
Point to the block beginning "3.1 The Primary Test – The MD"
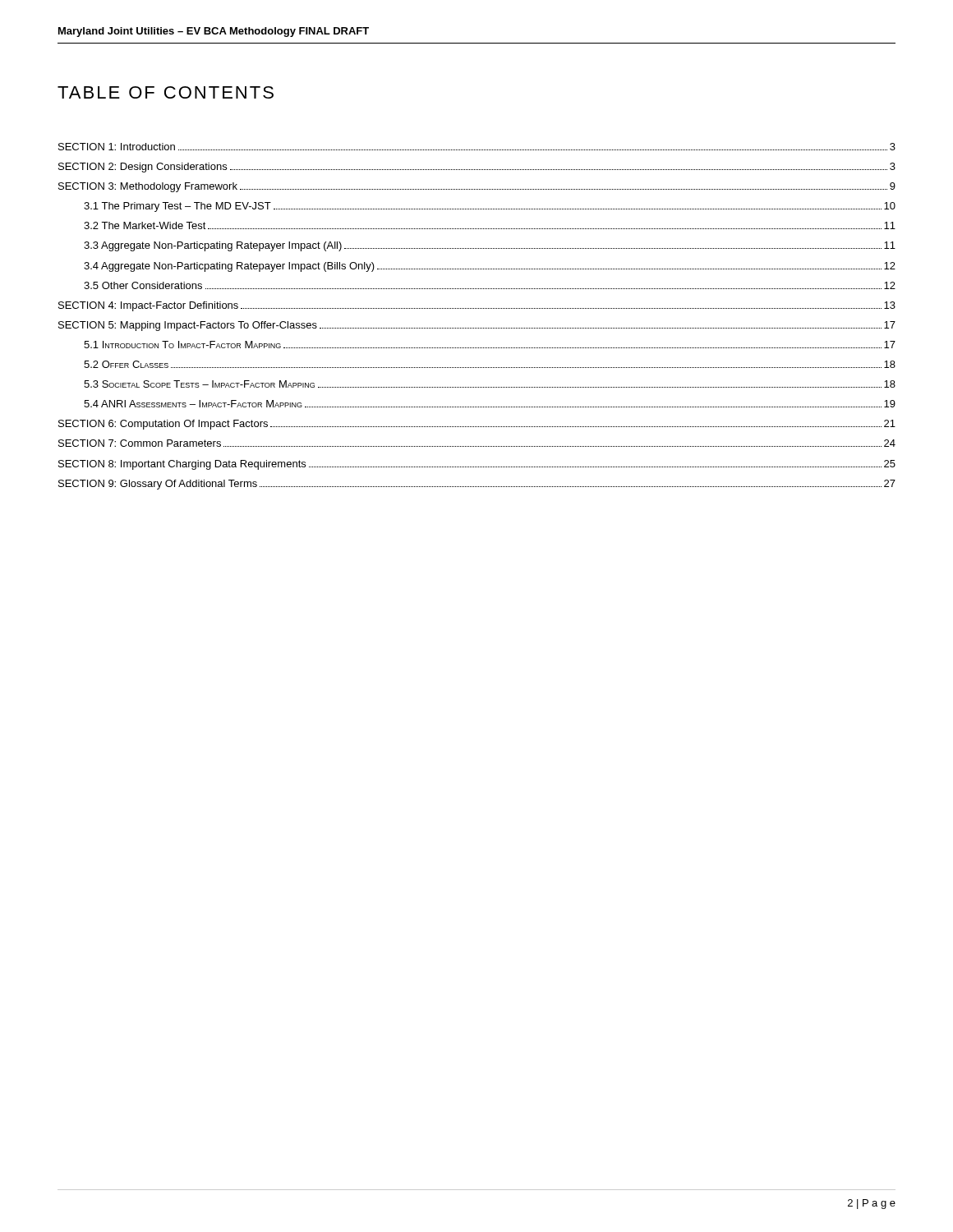tap(490, 206)
